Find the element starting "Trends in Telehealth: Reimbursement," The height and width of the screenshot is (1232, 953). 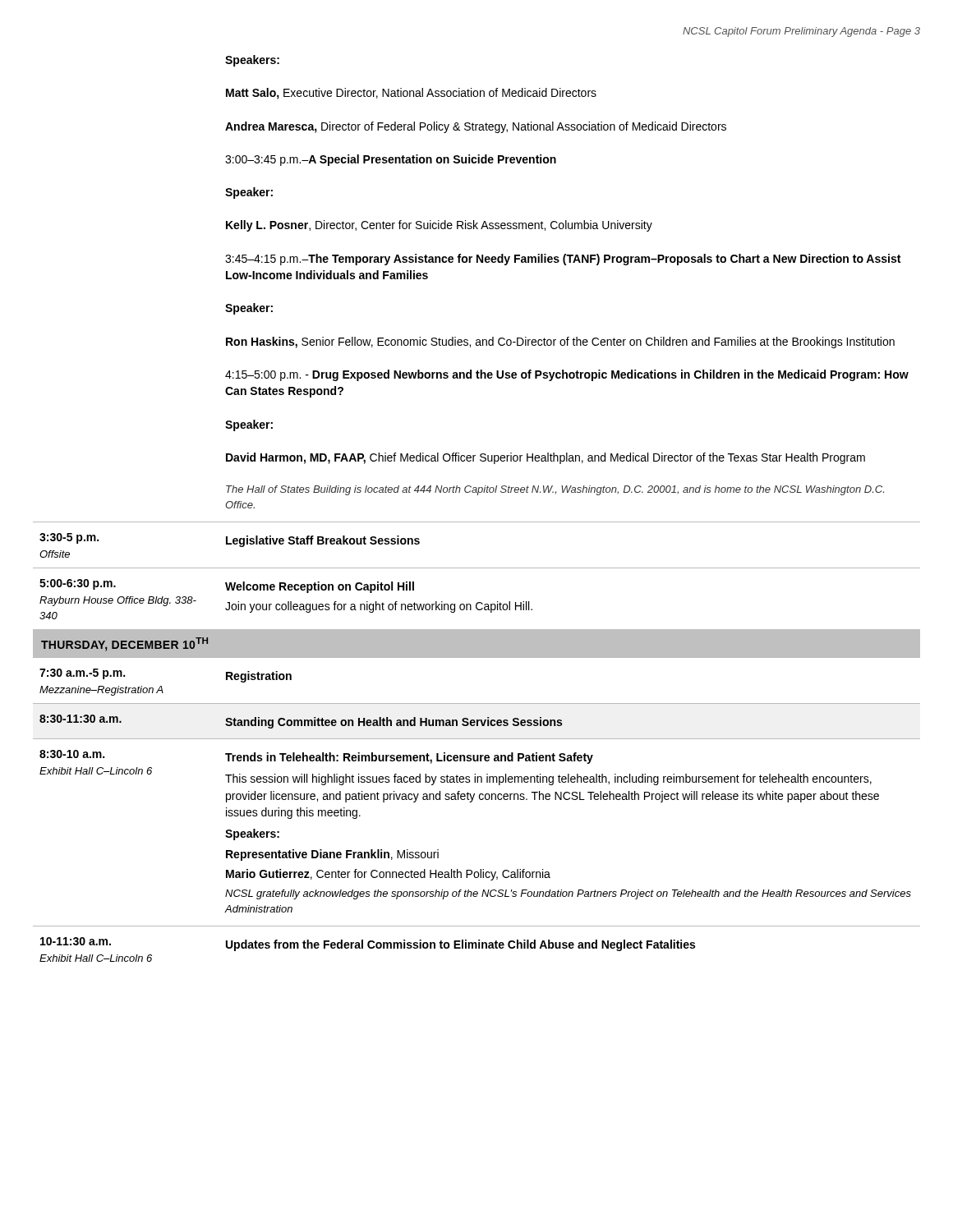(x=409, y=758)
